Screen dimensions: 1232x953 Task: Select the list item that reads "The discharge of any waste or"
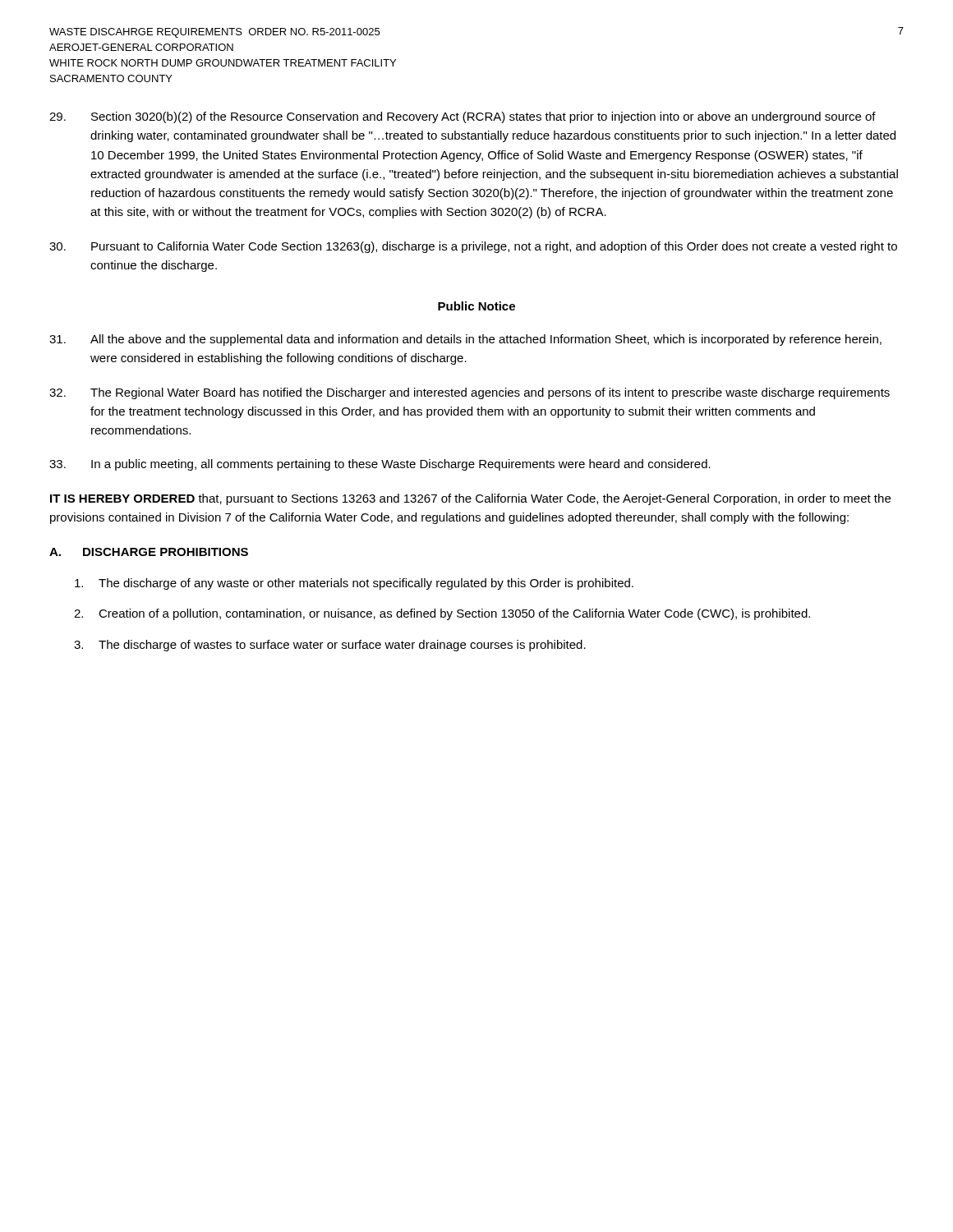489,583
